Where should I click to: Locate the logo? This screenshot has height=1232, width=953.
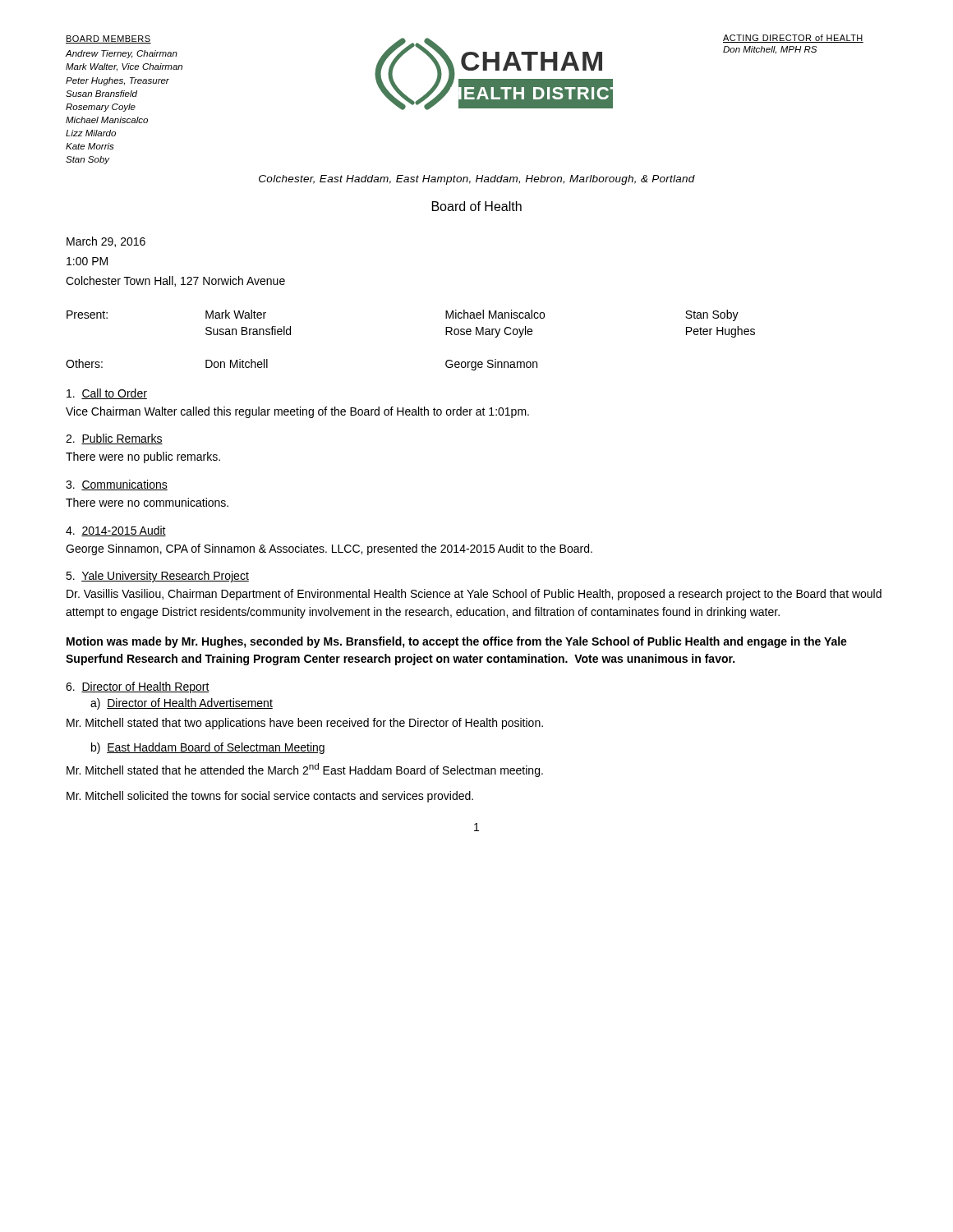485,75
